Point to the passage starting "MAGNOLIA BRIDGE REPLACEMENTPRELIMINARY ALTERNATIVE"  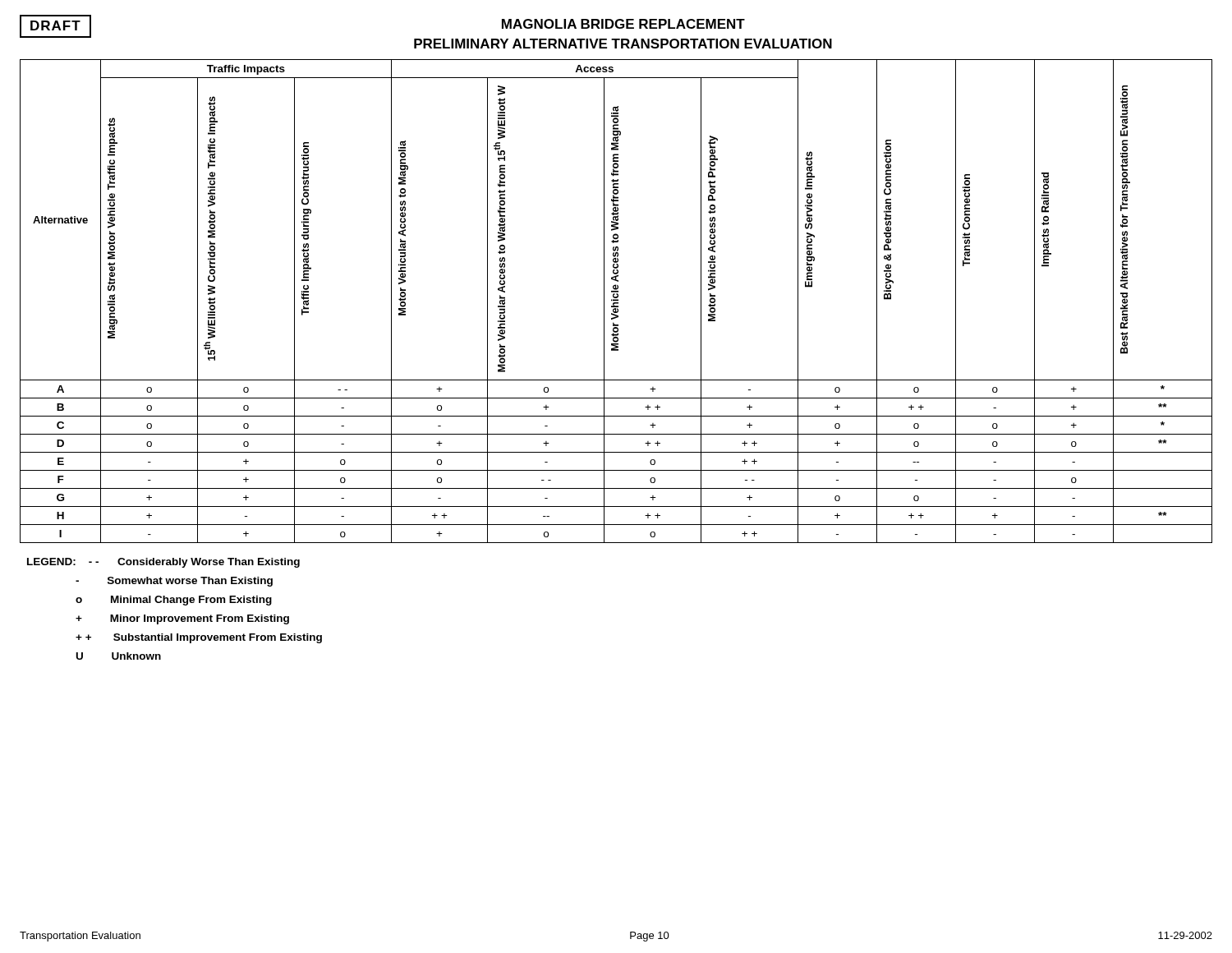(623, 34)
